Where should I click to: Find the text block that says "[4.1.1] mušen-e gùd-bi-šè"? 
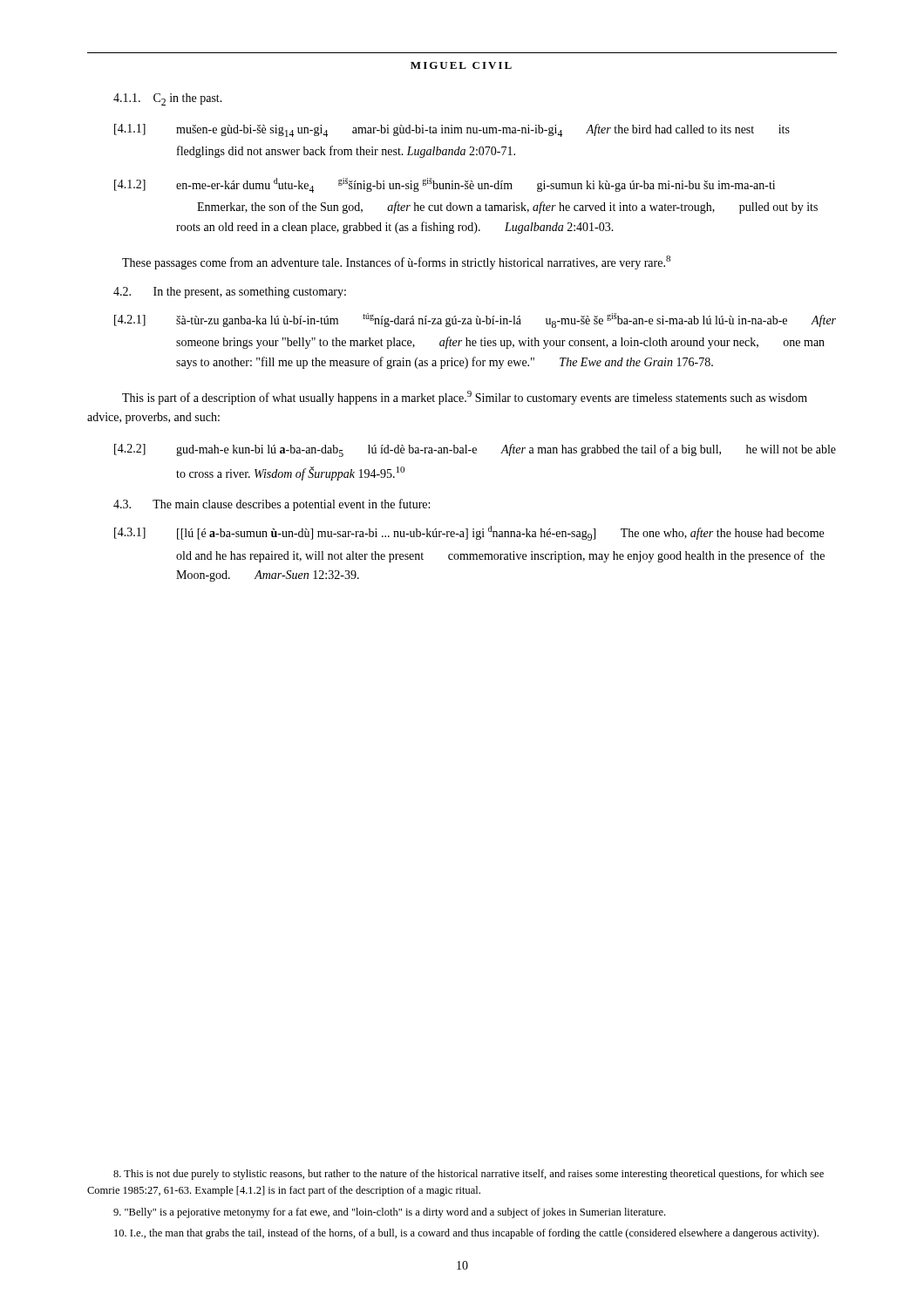coord(475,141)
